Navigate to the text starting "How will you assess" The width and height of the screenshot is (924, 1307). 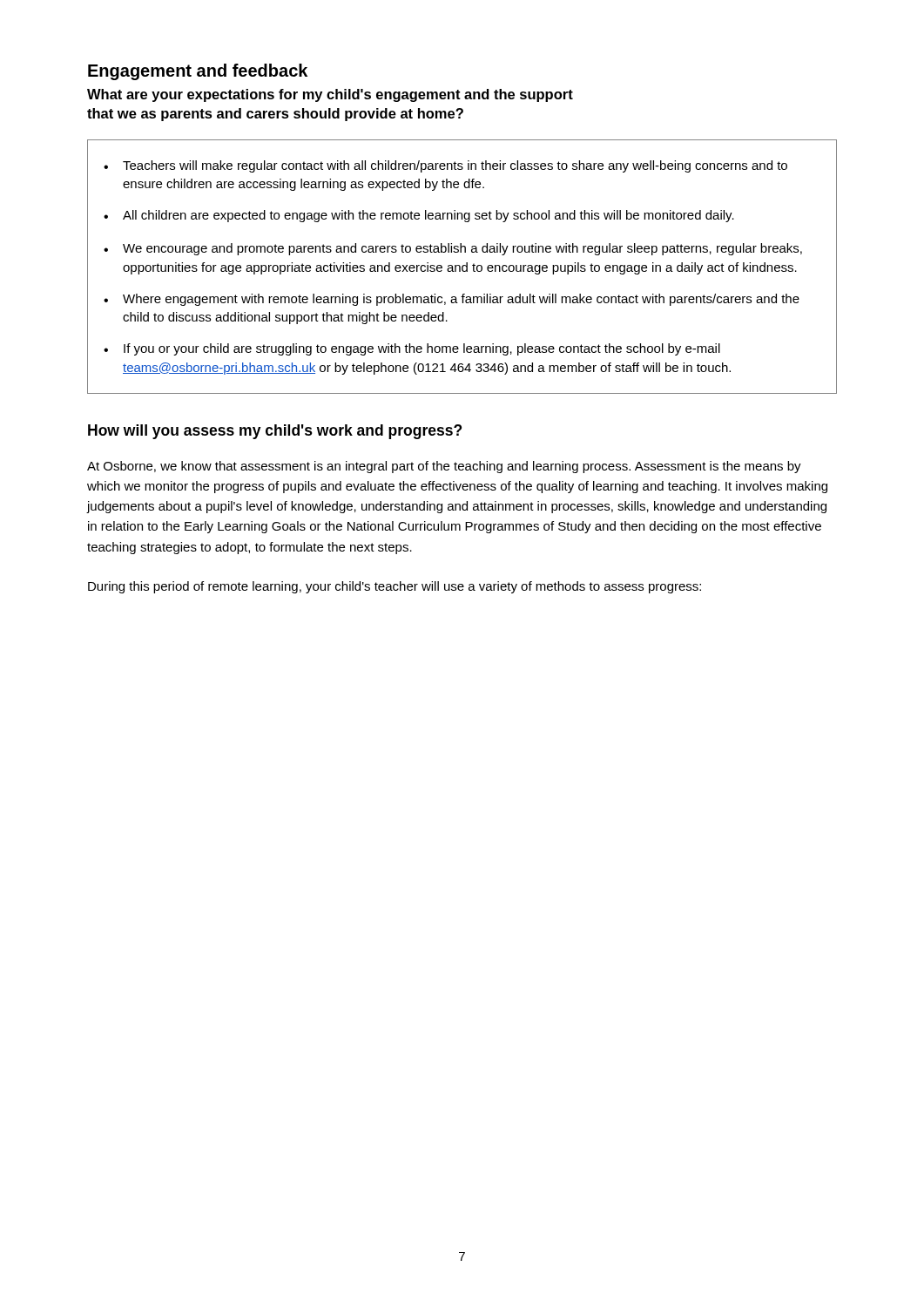275,430
